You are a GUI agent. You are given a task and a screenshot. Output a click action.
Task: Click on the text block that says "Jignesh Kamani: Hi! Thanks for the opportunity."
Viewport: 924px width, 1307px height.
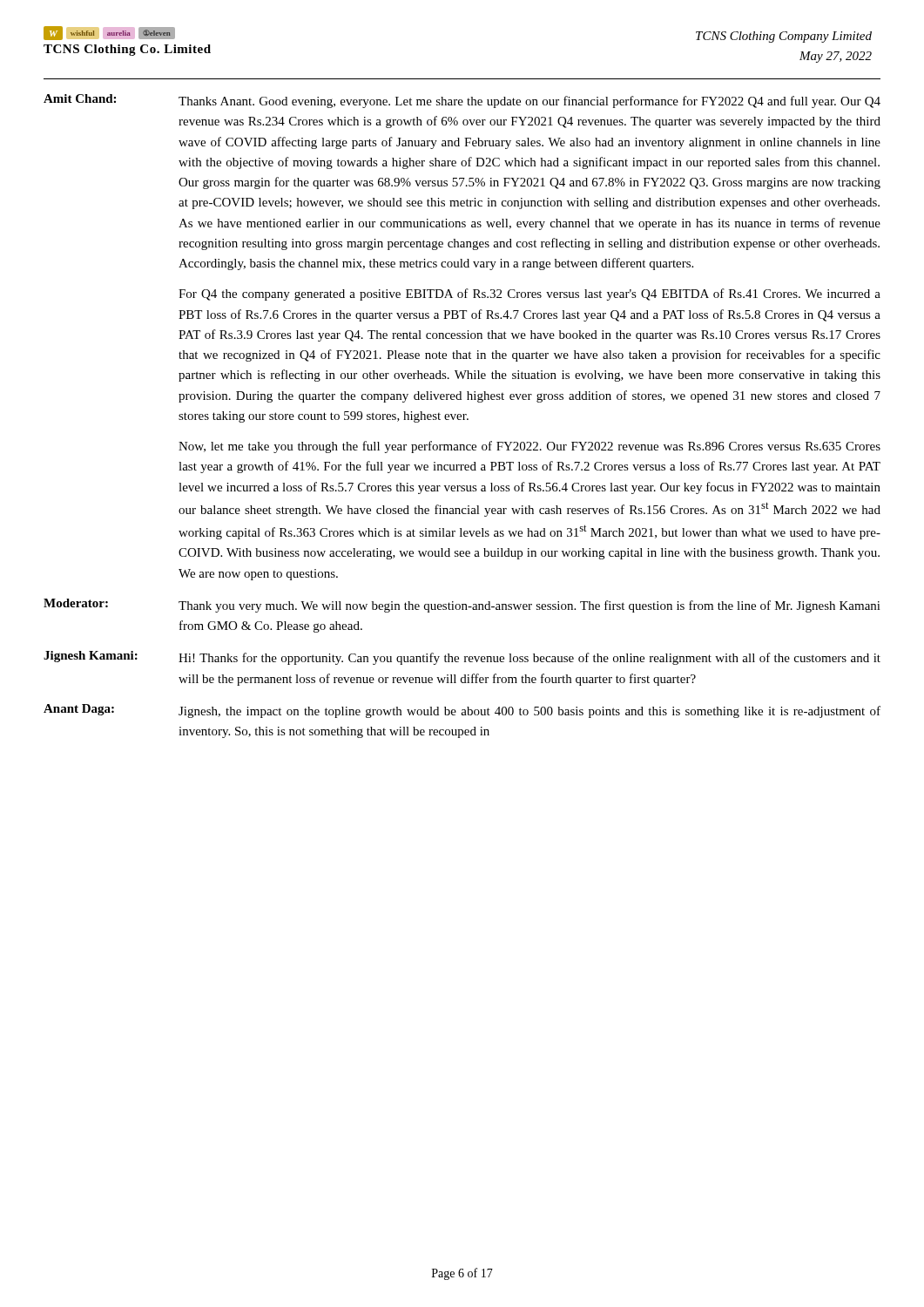pyautogui.click(x=462, y=669)
